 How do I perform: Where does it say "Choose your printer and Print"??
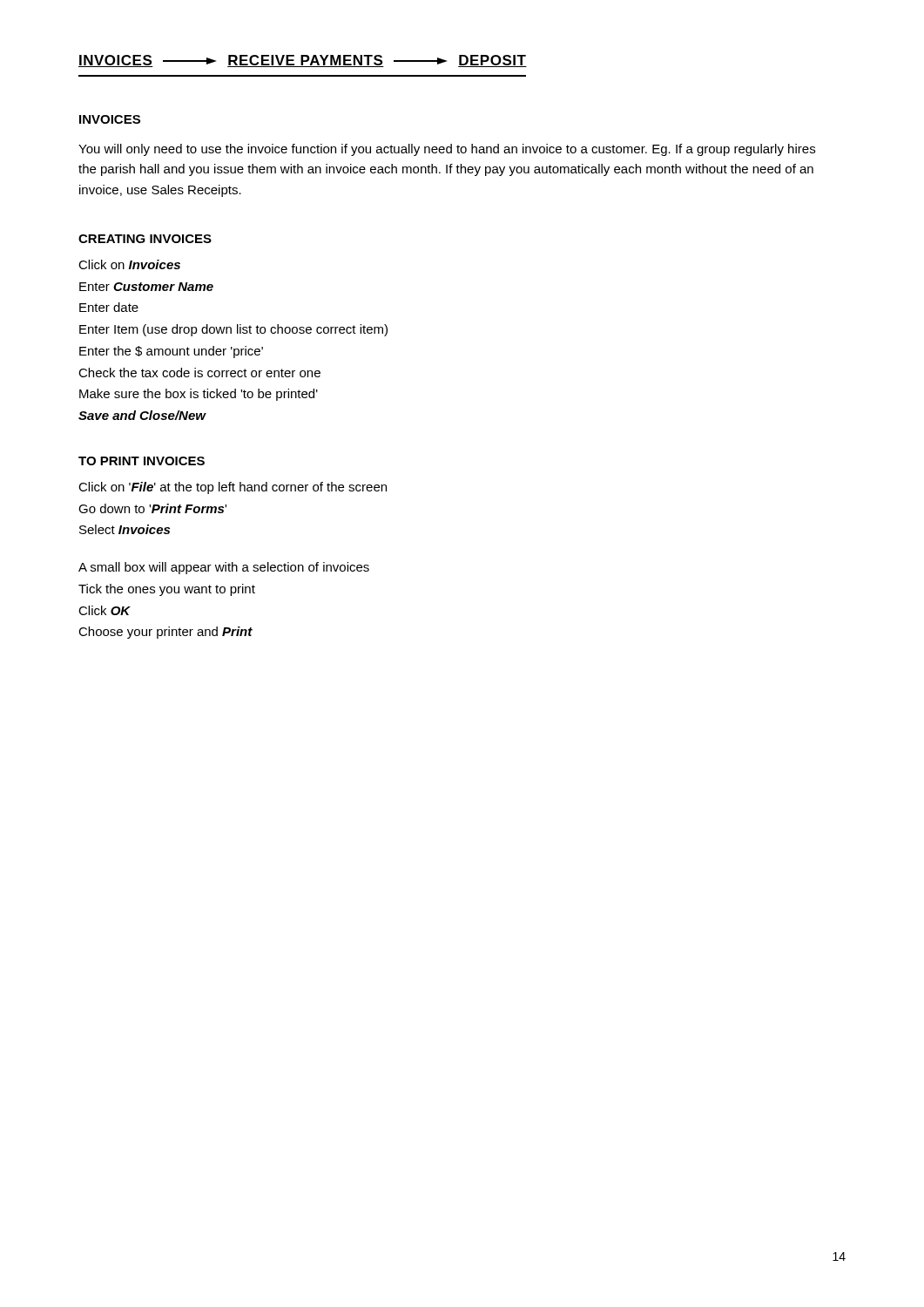(165, 631)
